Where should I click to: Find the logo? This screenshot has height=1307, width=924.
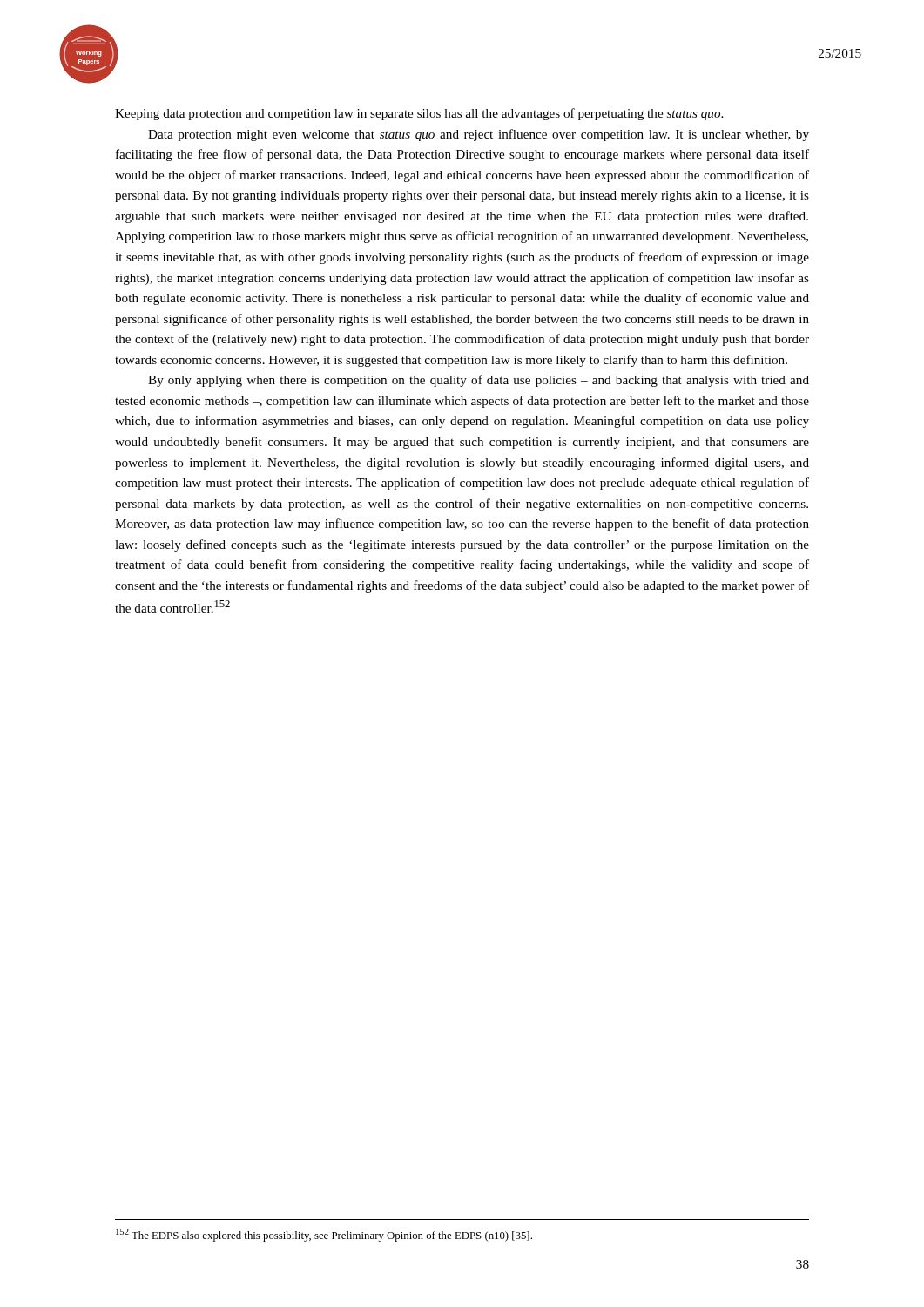89,56
